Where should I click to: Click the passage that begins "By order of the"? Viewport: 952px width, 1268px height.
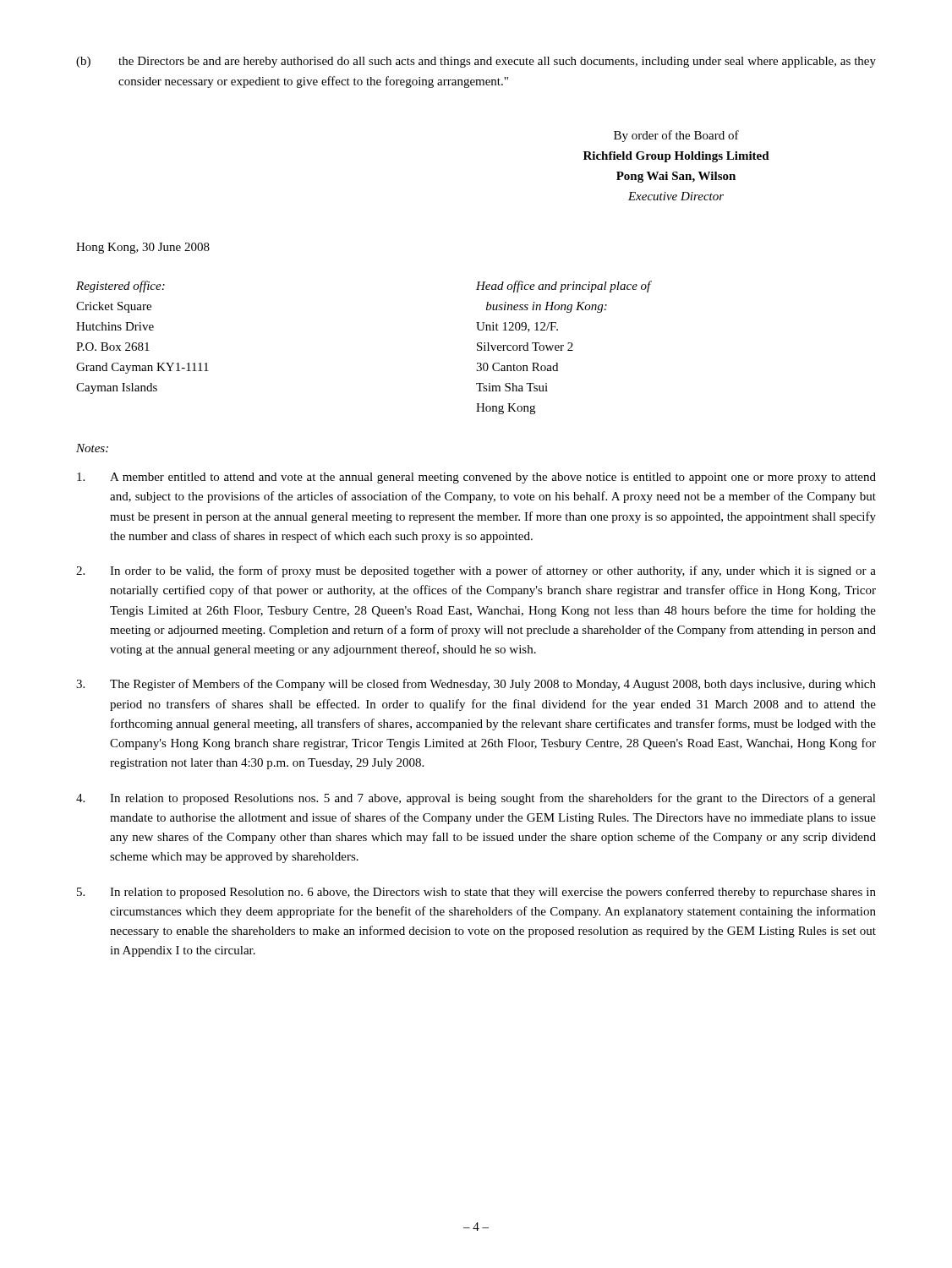676,166
